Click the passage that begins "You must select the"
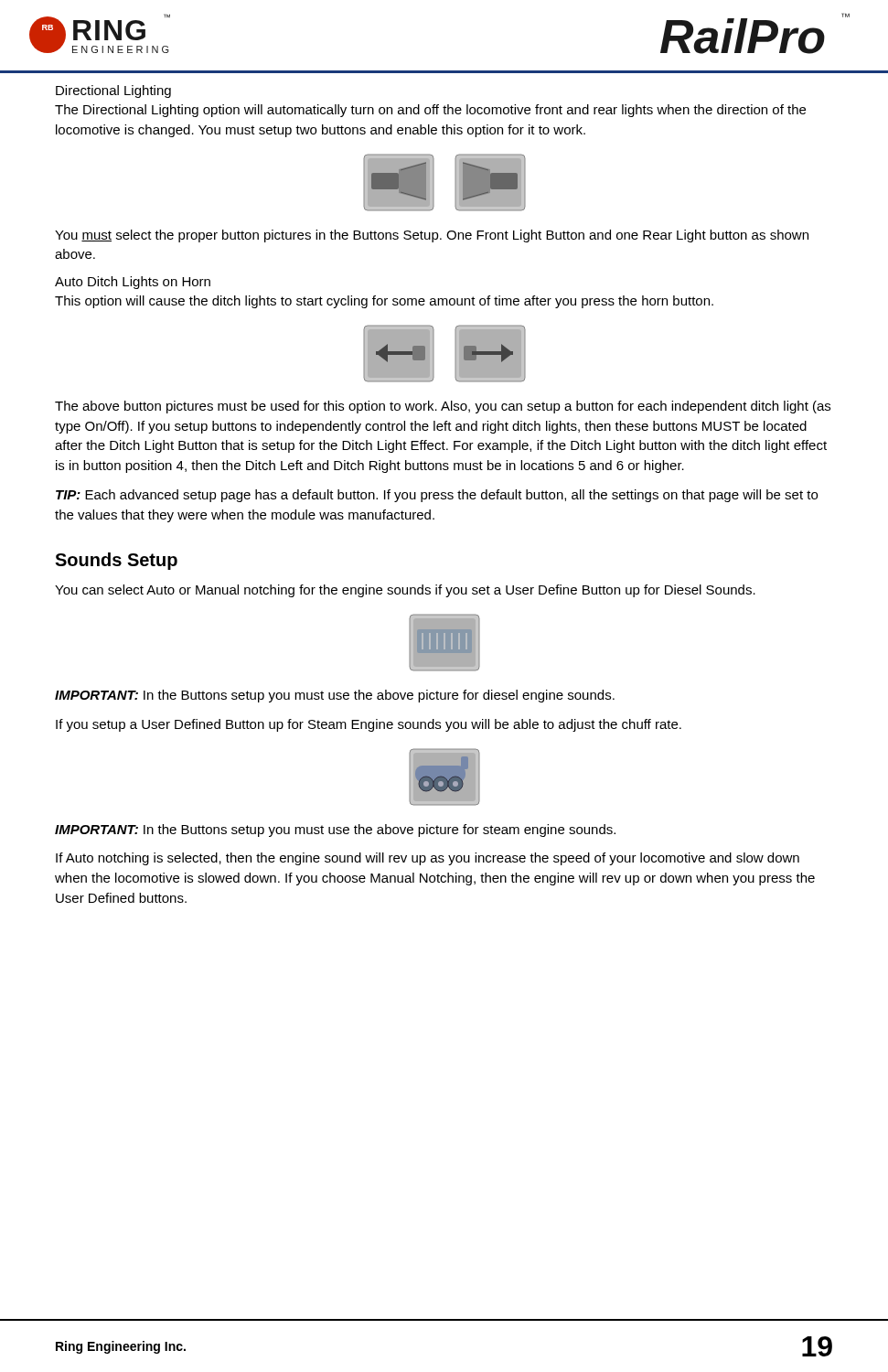The width and height of the screenshot is (888, 1372). pyautogui.click(x=432, y=244)
